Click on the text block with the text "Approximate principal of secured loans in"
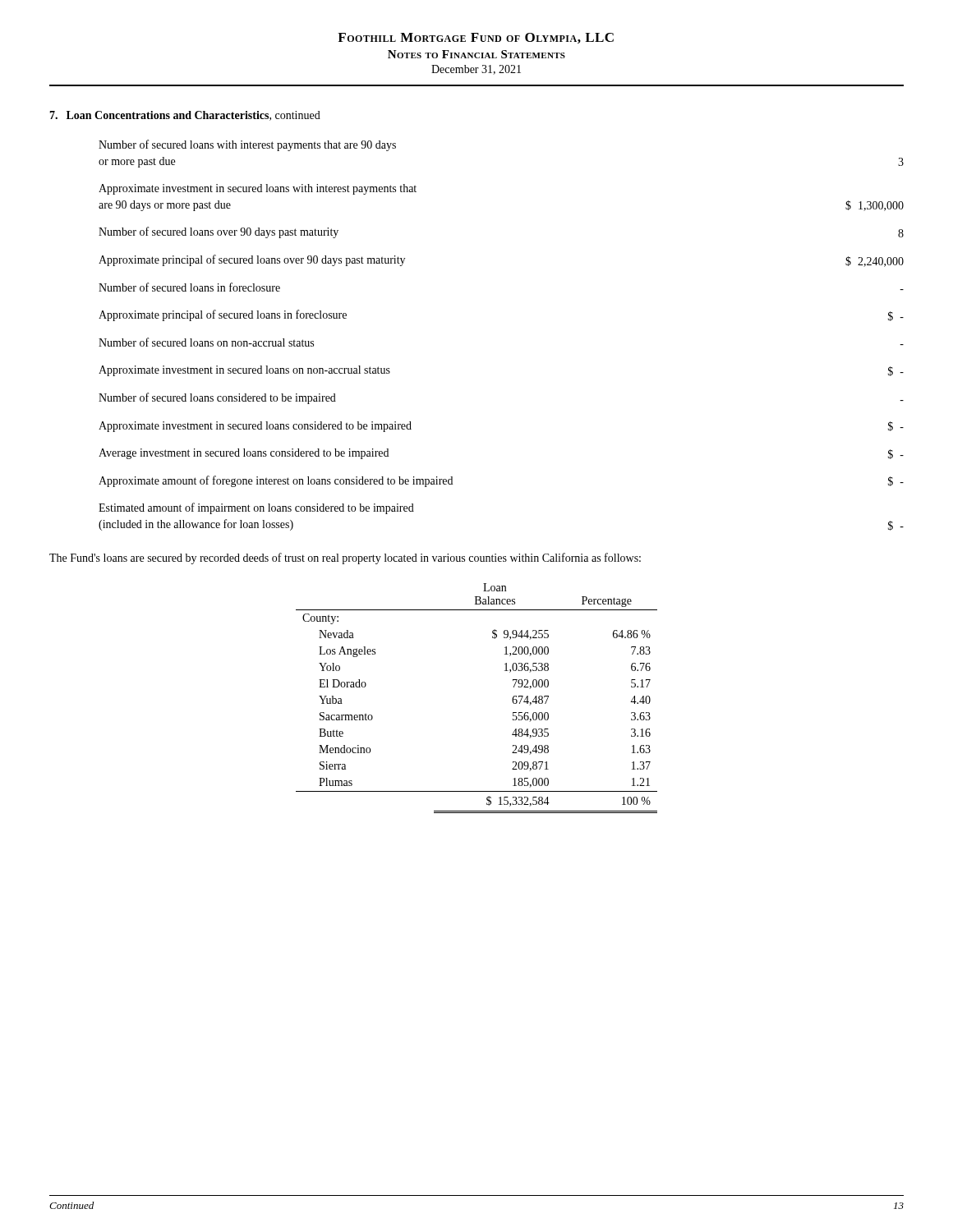Viewport: 953px width, 1232px height. [221, 316]
